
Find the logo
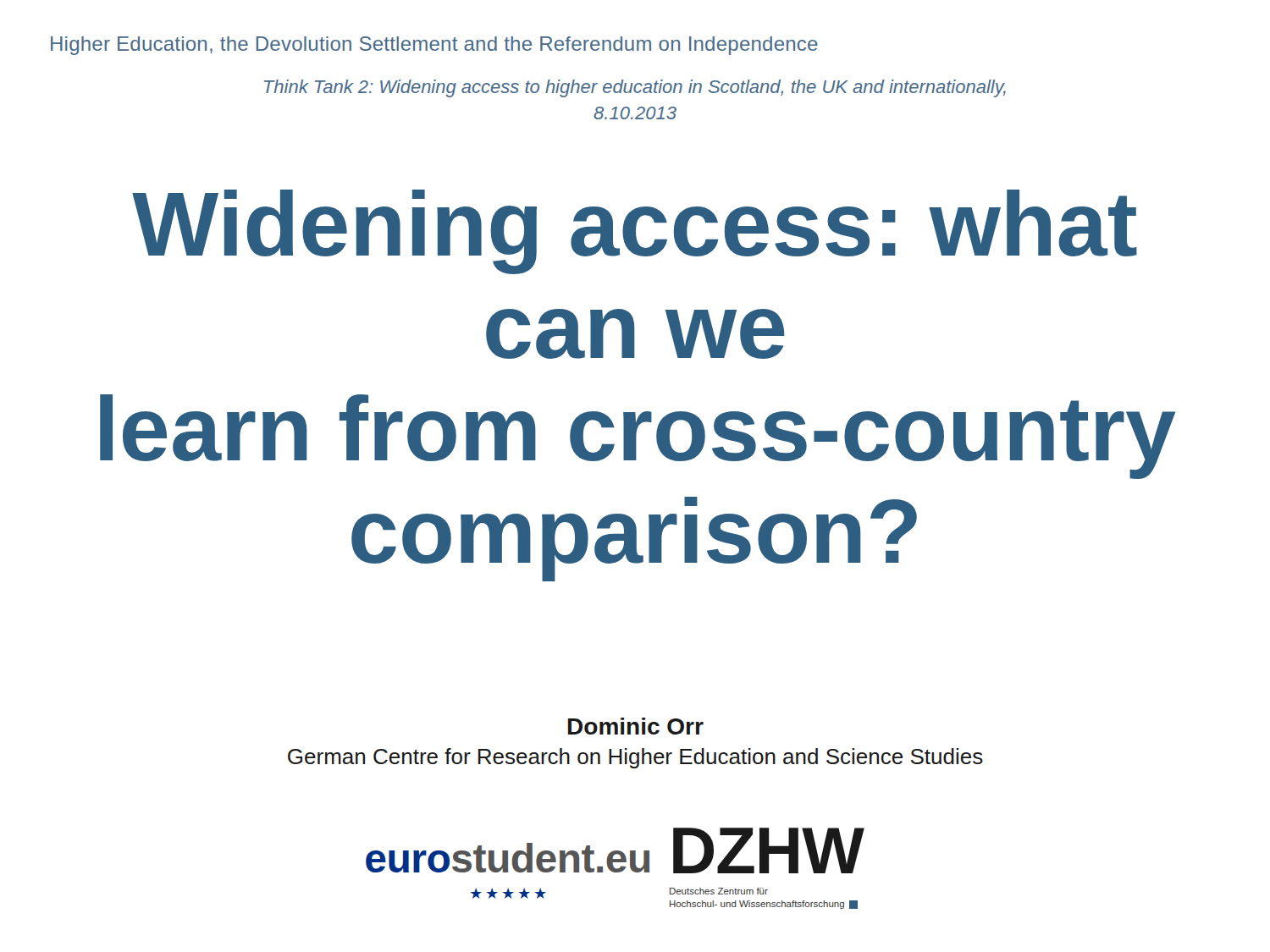[614, 864]
